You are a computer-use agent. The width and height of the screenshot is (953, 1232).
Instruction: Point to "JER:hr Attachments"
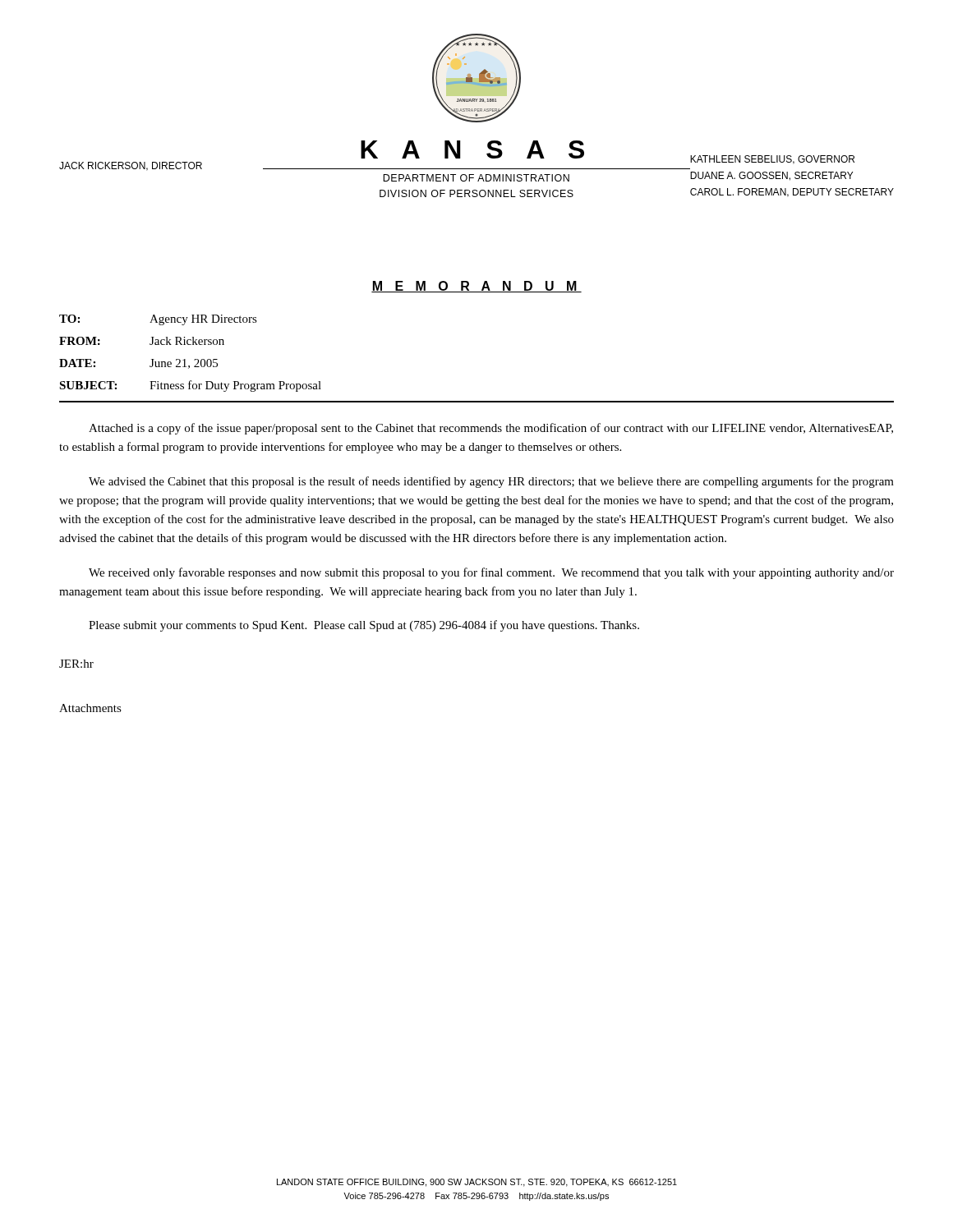[76, 664]
